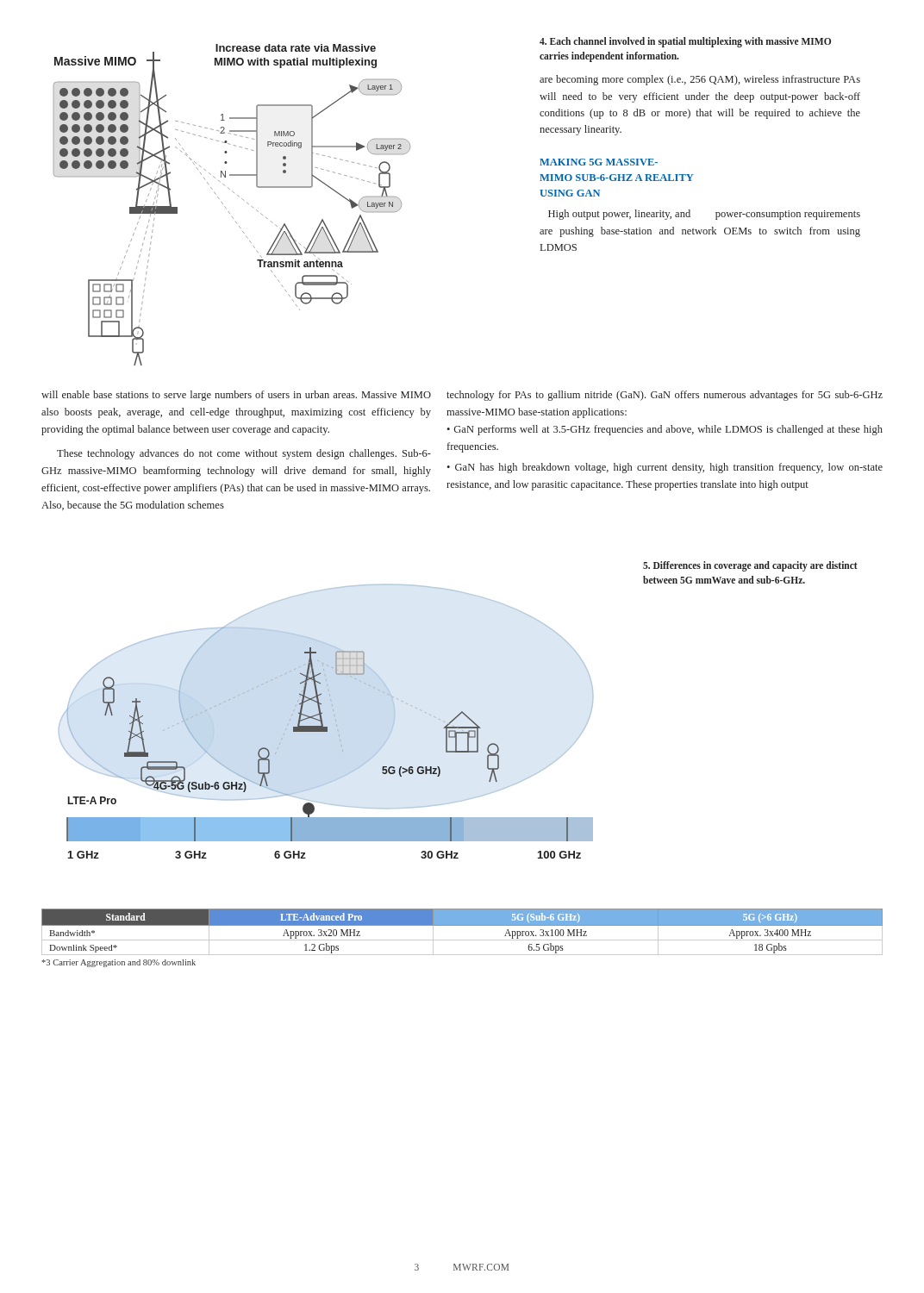Click on the text block that says "High output power, linearity, and power-consumption requirements are"
Screen dimensions: 1293x924
click(700, 231)
